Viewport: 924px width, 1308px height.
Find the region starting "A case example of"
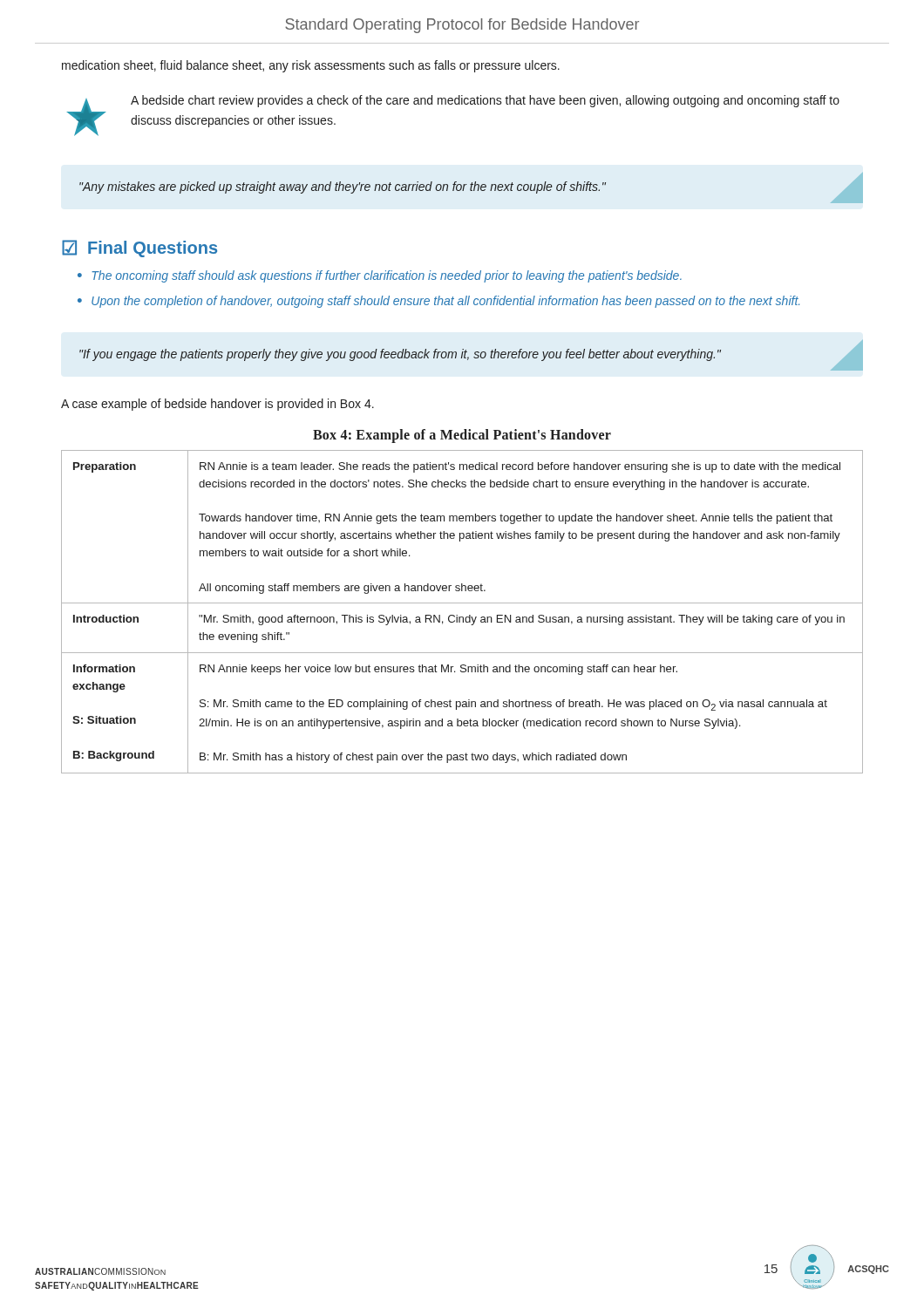218,403
